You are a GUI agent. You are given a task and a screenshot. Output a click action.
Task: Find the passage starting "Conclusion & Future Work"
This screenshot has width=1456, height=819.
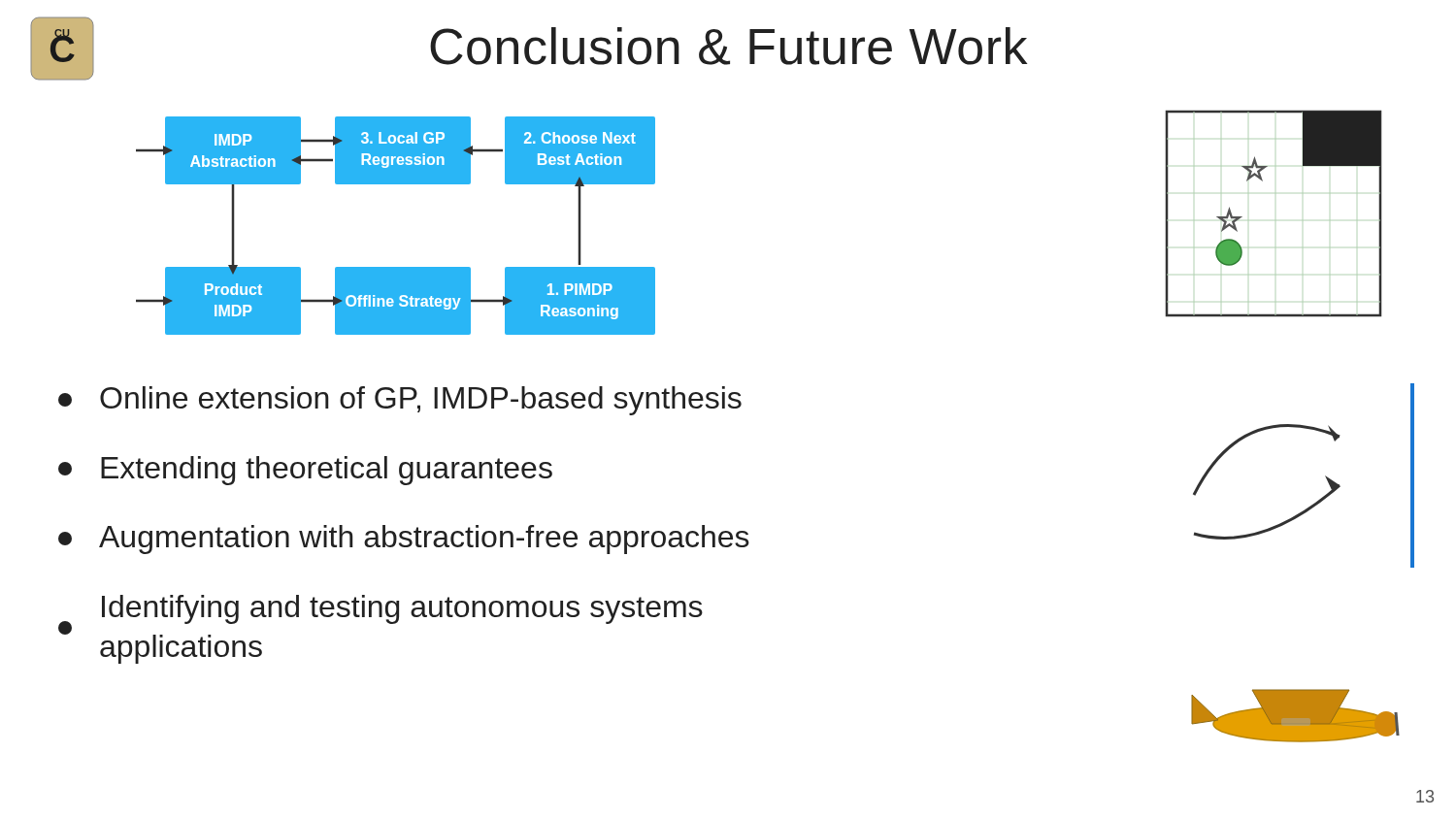[728, 47]
